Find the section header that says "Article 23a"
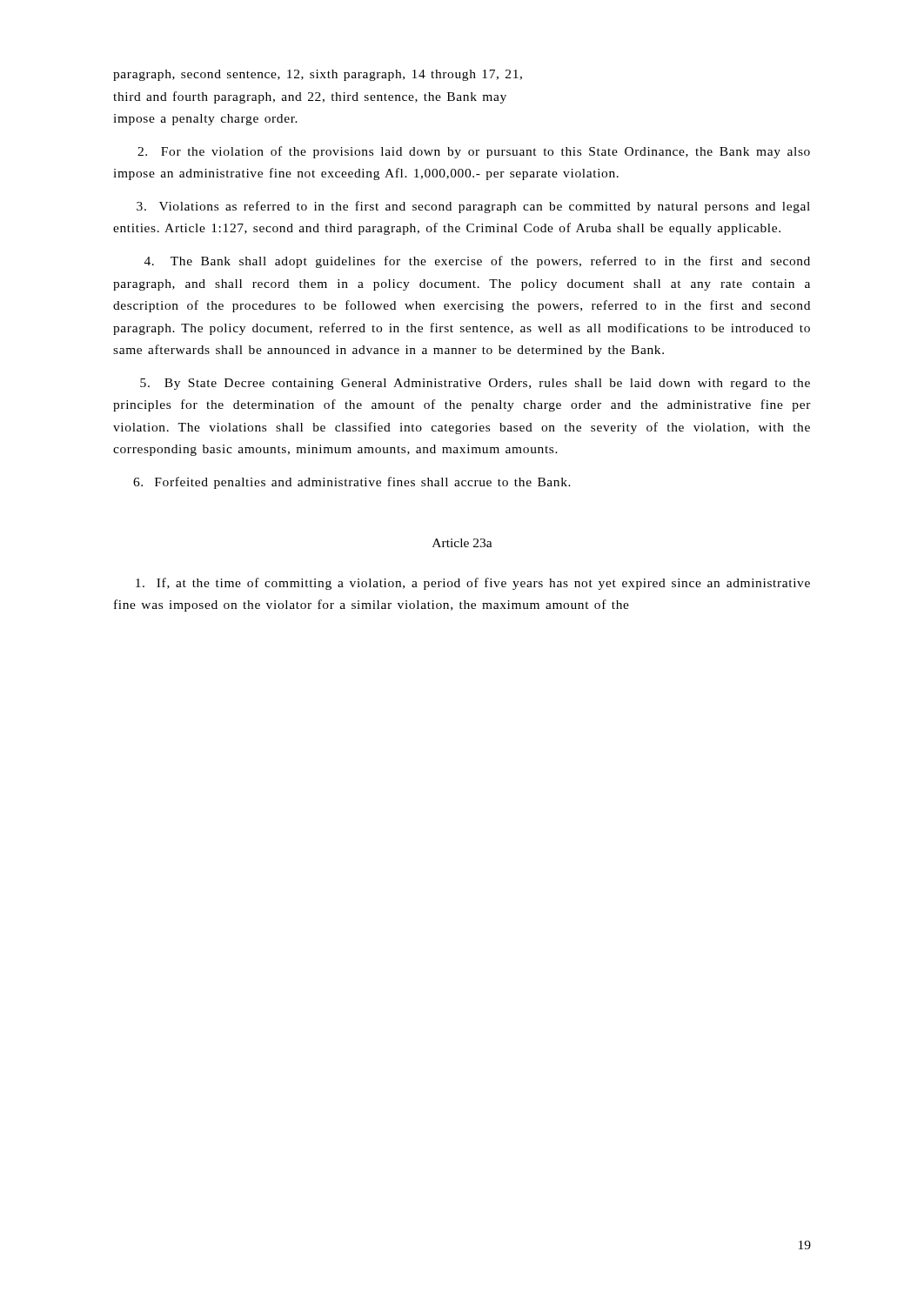 (462, 542)
